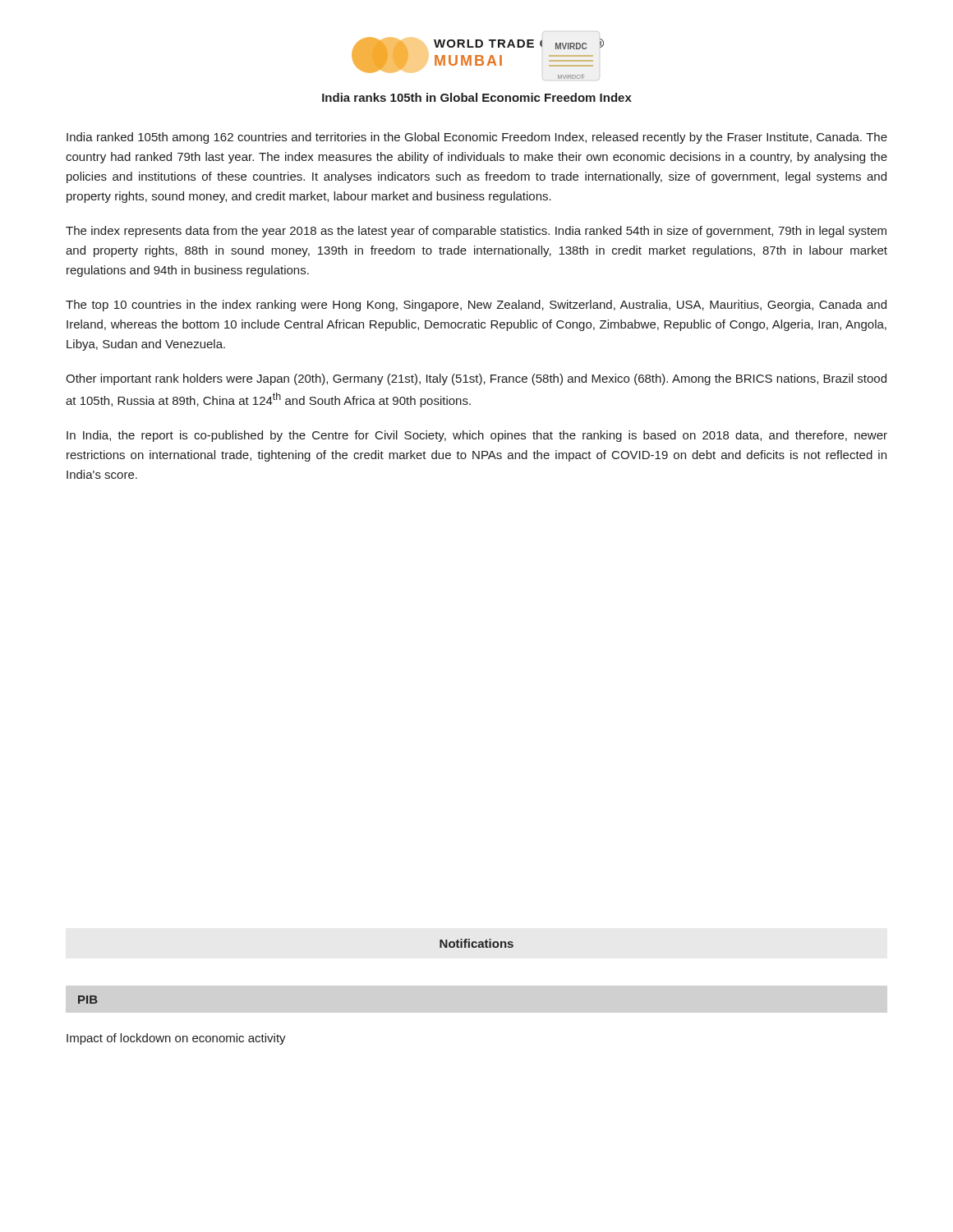Locate the passage starting "The index represents data from the year 2018"

click(476, 250)
